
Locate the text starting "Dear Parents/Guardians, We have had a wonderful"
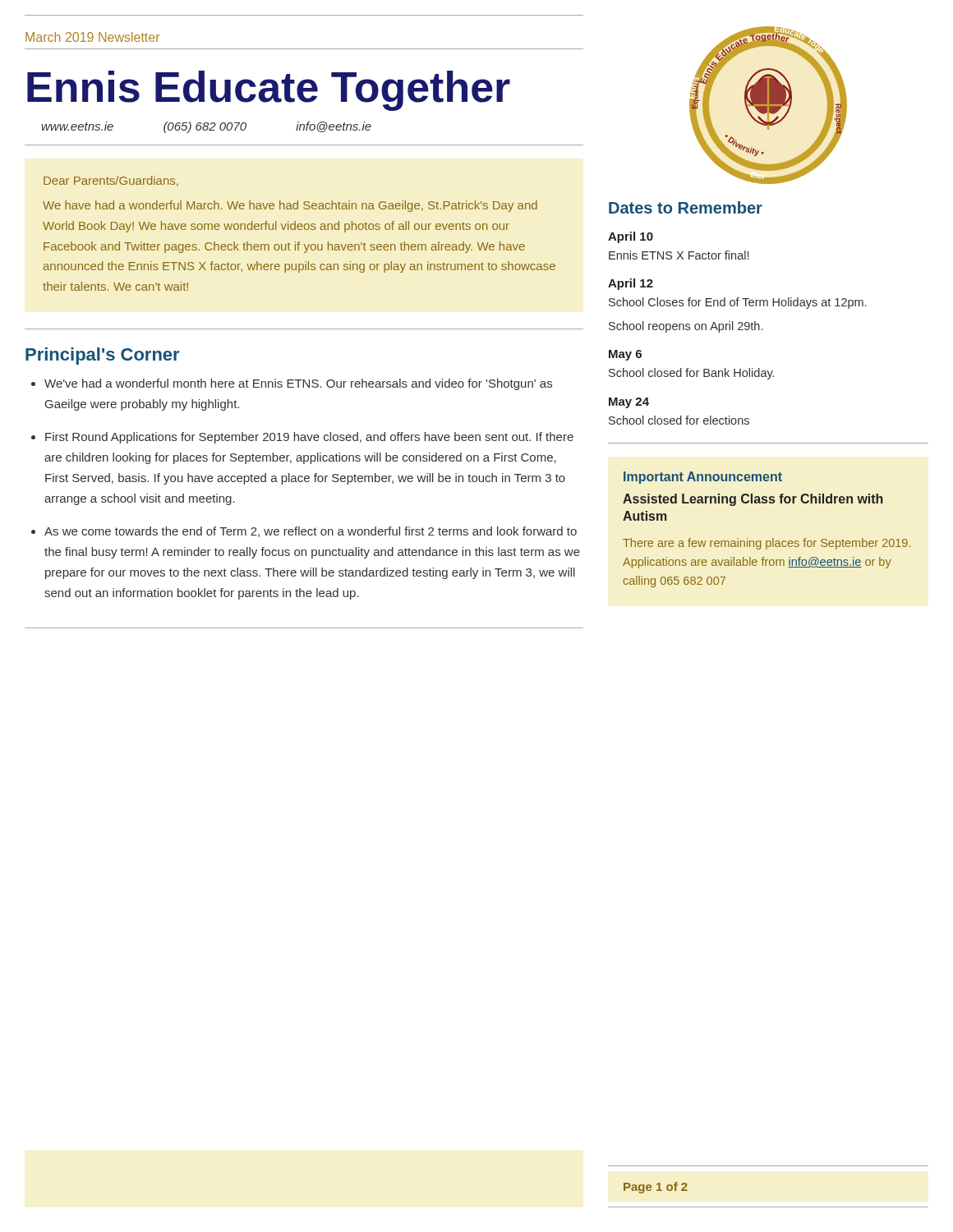pos(304,235)
